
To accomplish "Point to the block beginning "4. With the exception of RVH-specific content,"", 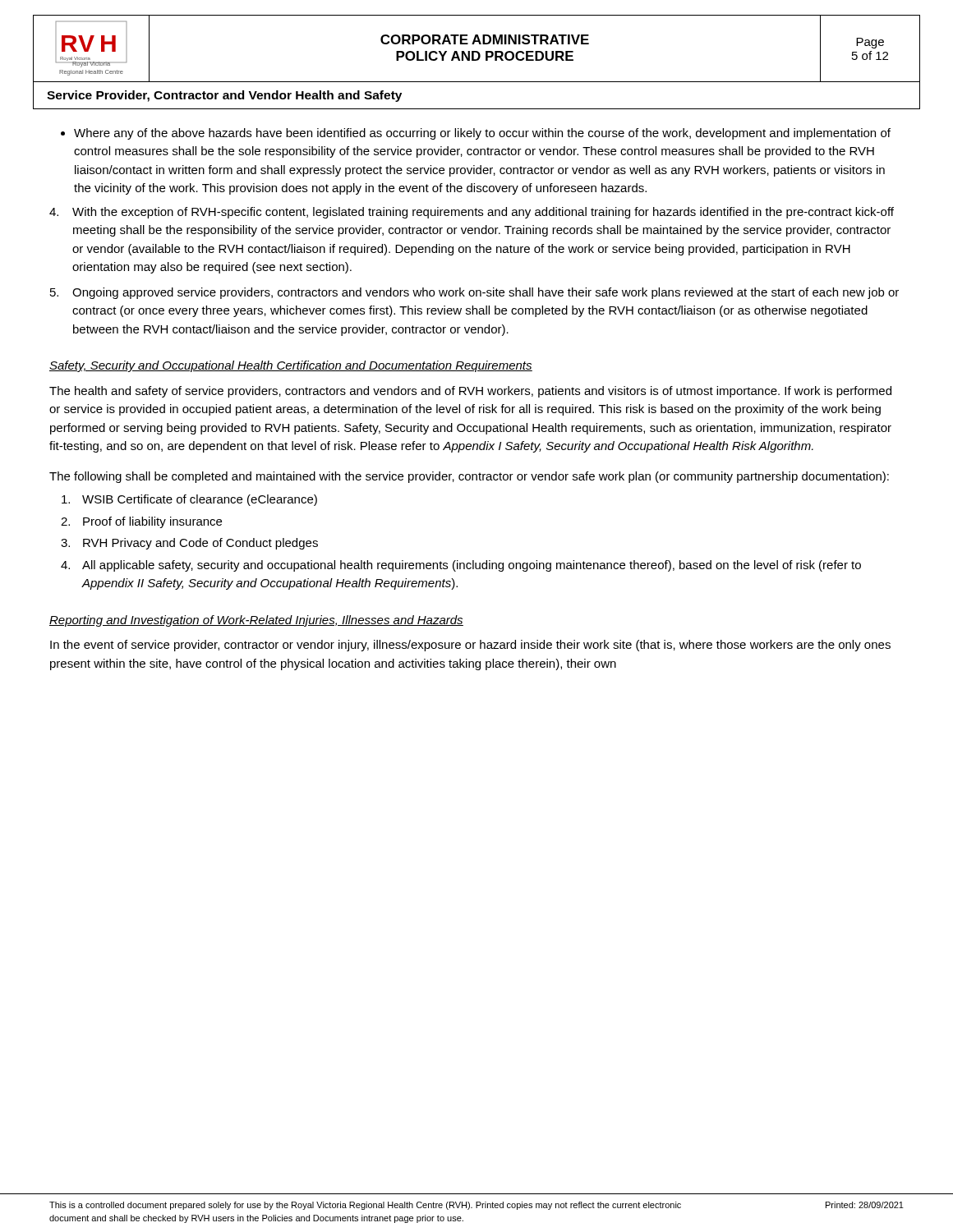I will pos(476,239).
